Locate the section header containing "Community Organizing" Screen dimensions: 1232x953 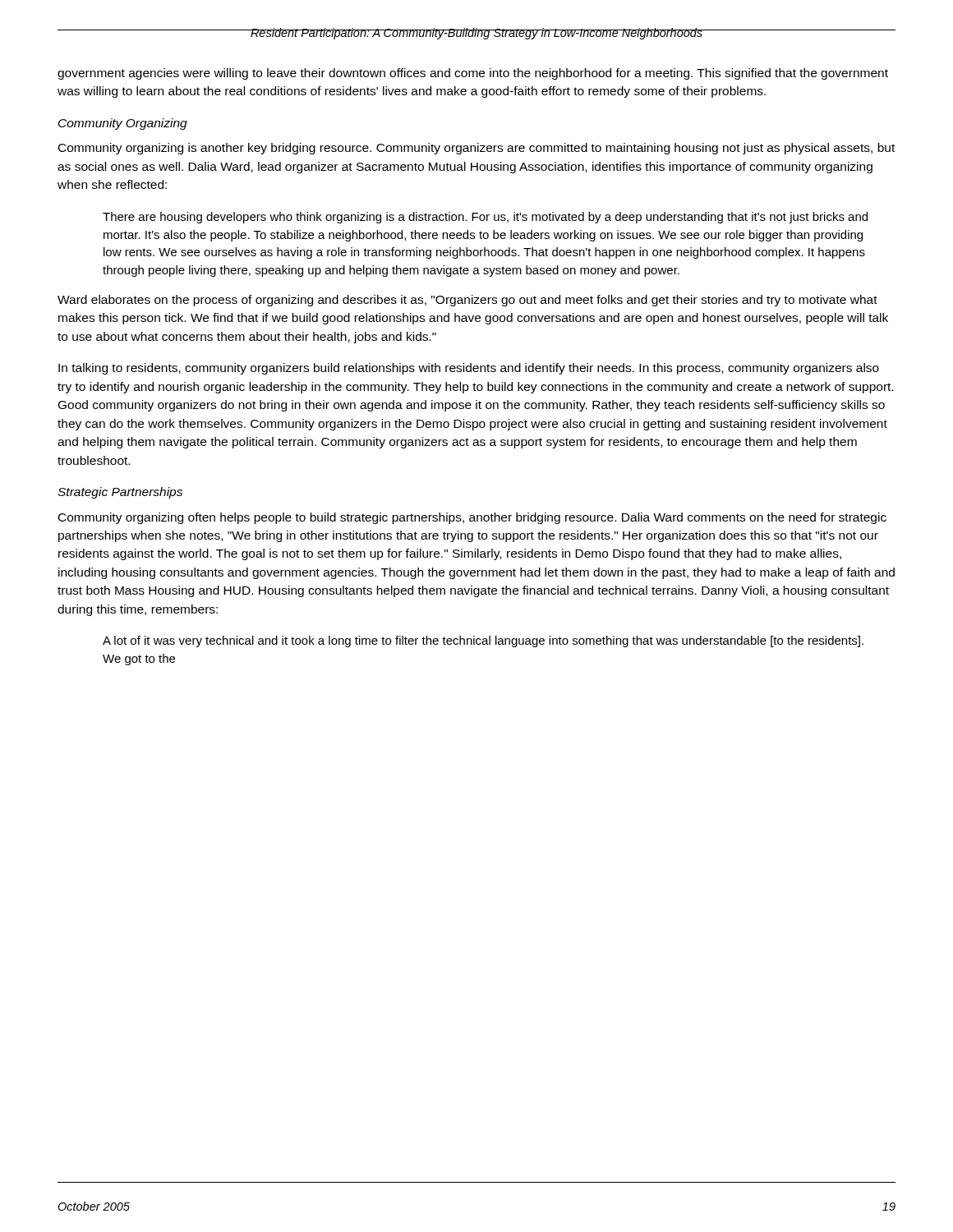point(122,123)
